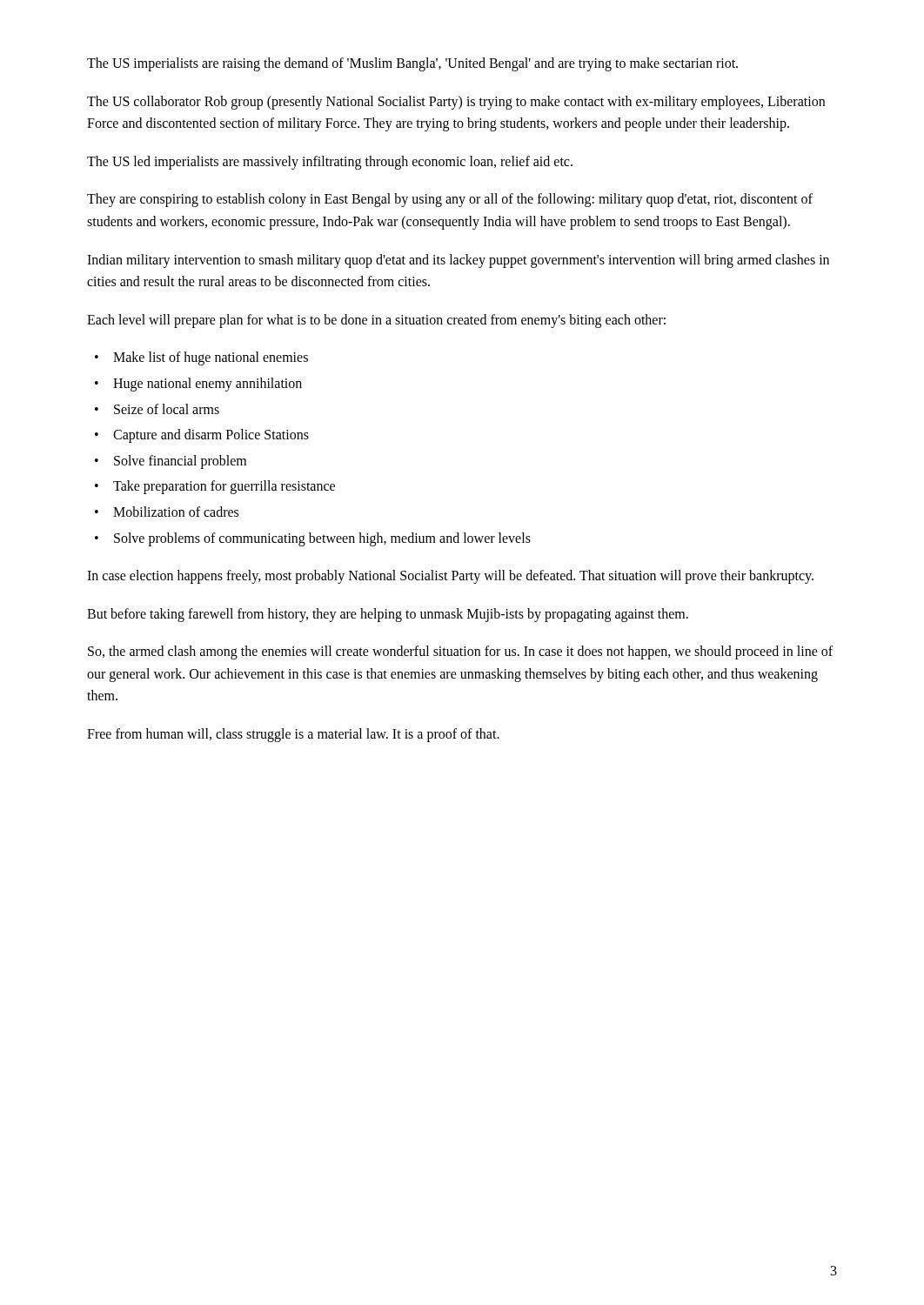Find the region starting "They are conspiring to establish"

click(x=450, y=210)
